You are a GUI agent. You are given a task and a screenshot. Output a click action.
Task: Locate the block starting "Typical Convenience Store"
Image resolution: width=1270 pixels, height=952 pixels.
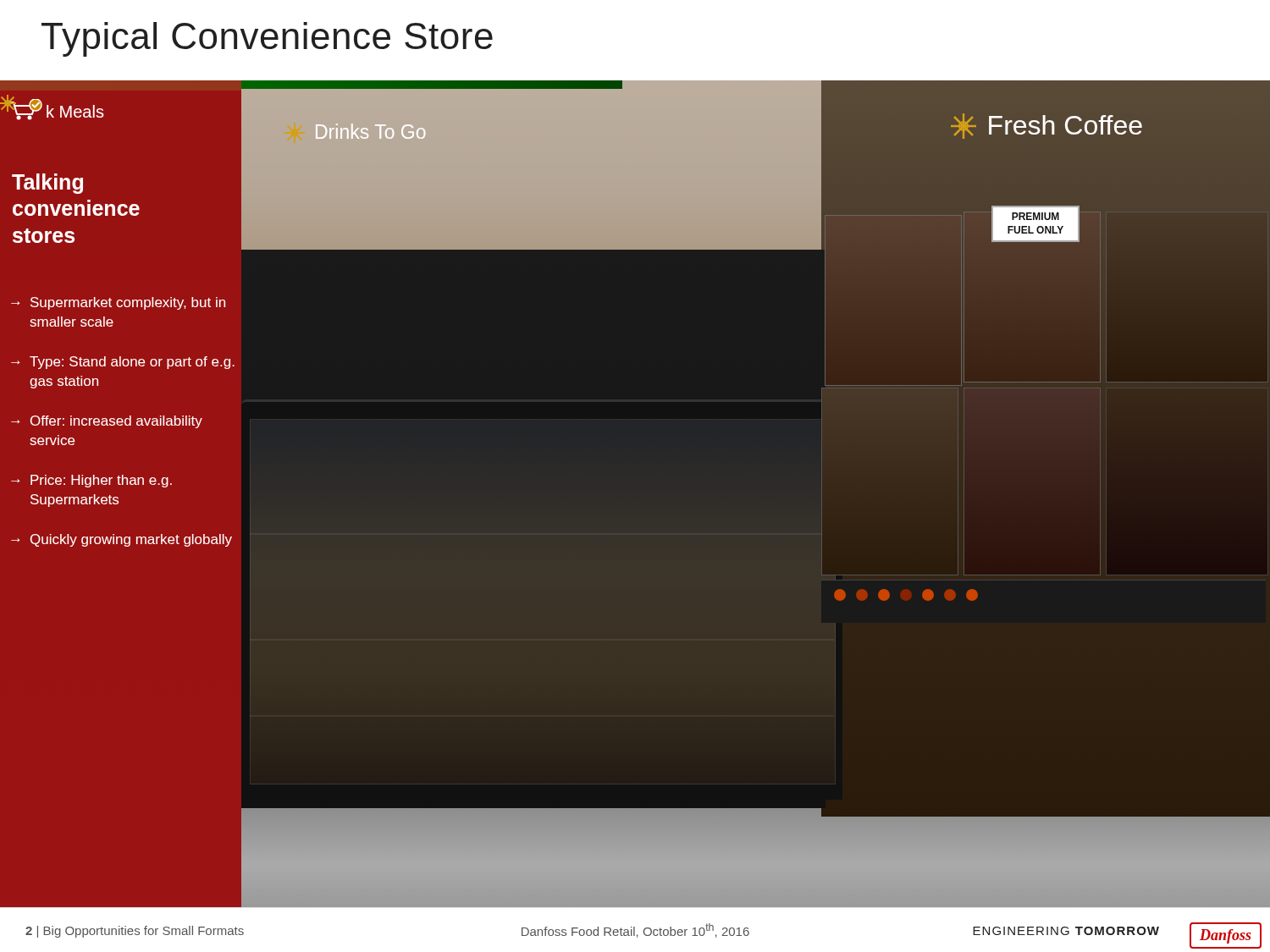tap(268, 36)
